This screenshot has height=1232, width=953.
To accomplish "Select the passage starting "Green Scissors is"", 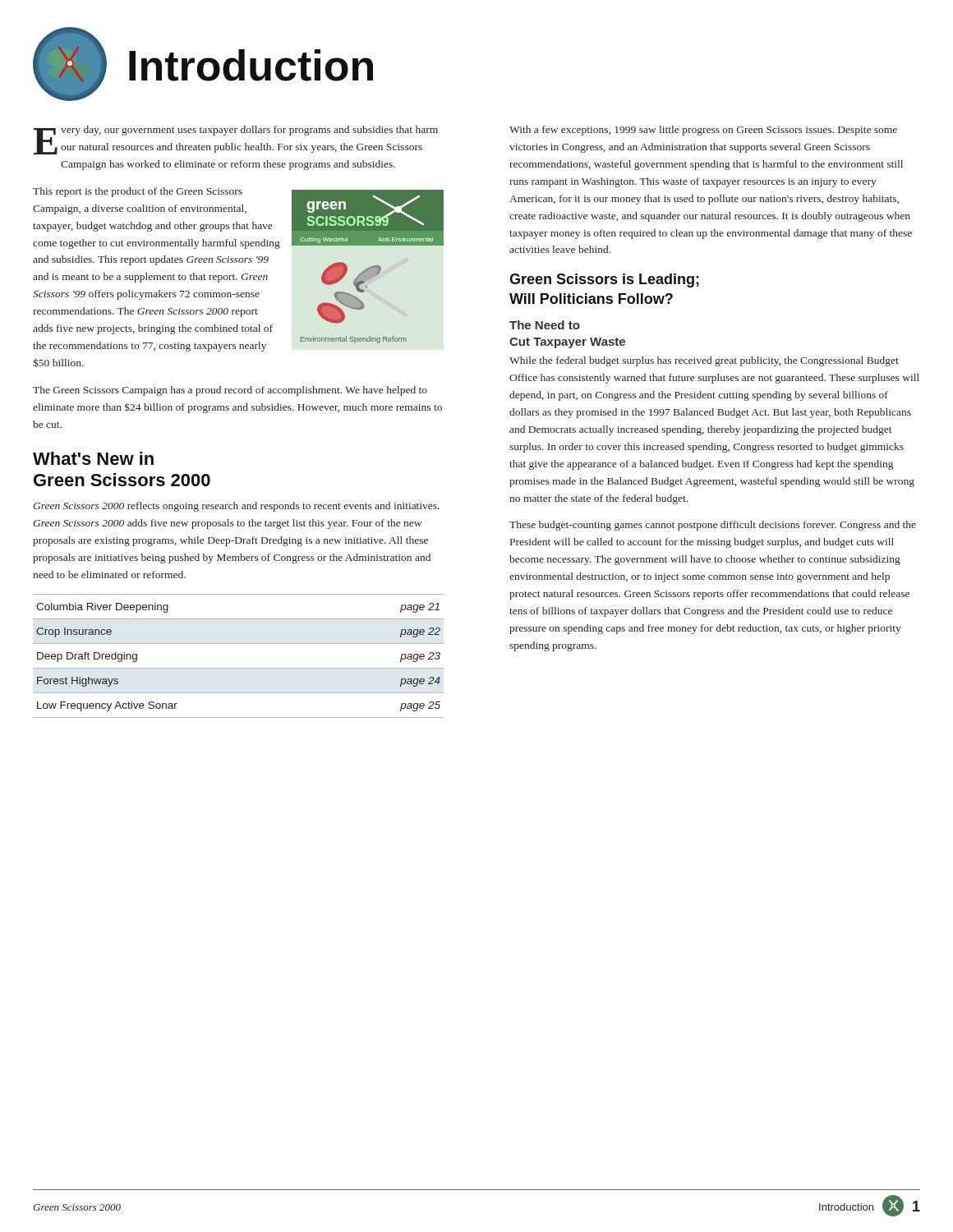I will [605, 289].
